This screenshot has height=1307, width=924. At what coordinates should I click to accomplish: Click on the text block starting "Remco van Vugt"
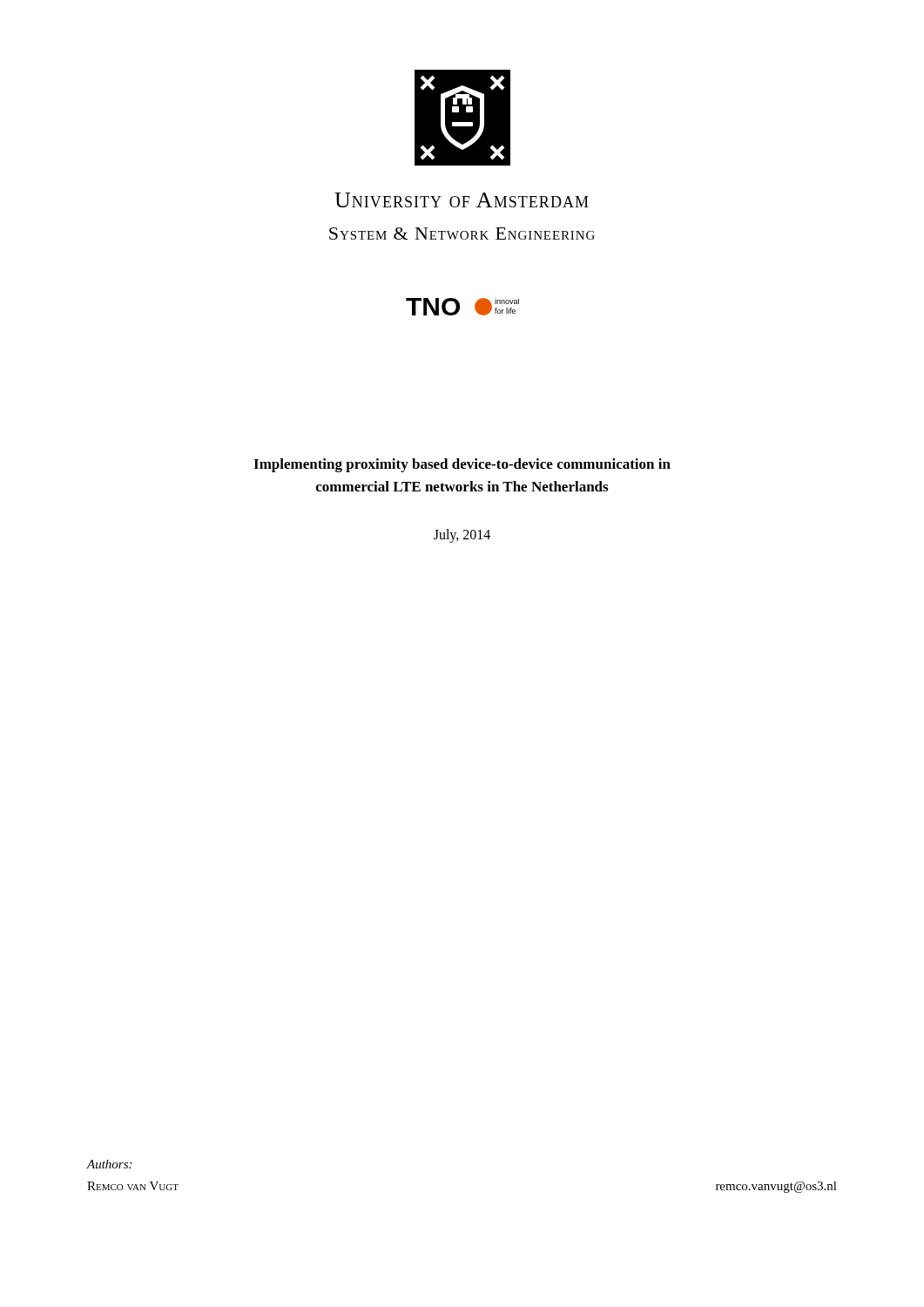click(133, 1186)
